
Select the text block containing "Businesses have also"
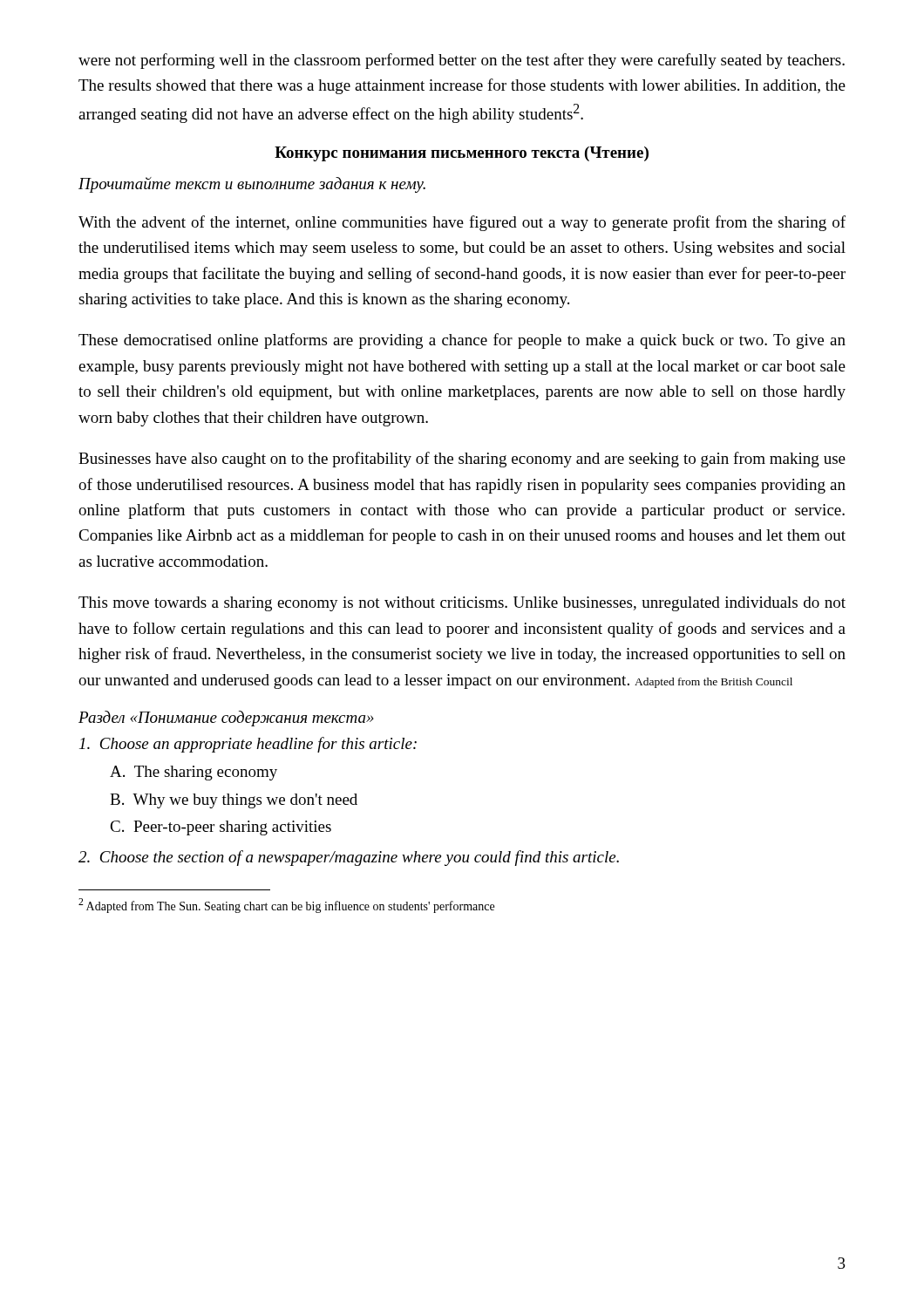[x=462, y=510]
